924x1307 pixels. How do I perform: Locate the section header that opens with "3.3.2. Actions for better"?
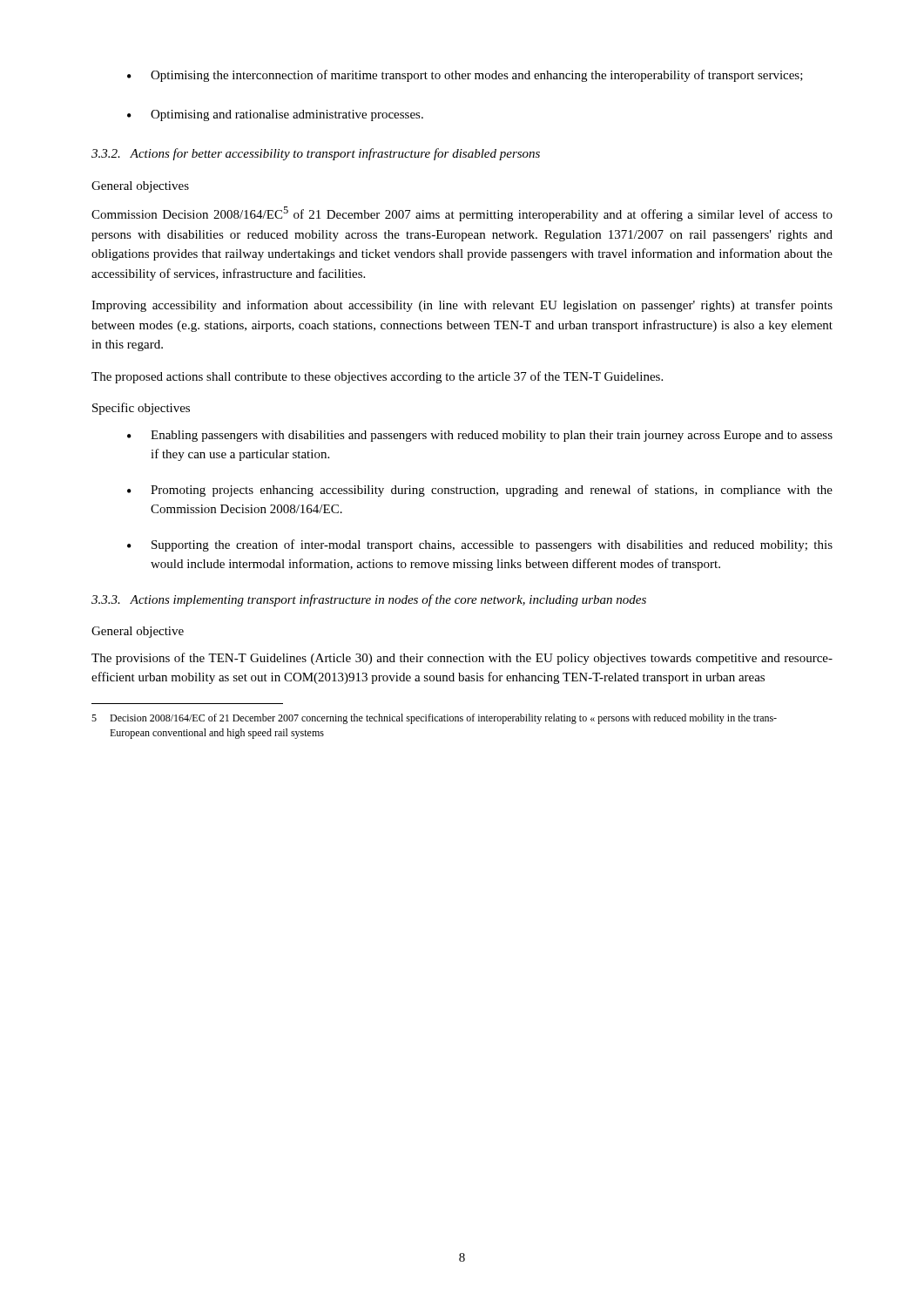tap(316, 153)
